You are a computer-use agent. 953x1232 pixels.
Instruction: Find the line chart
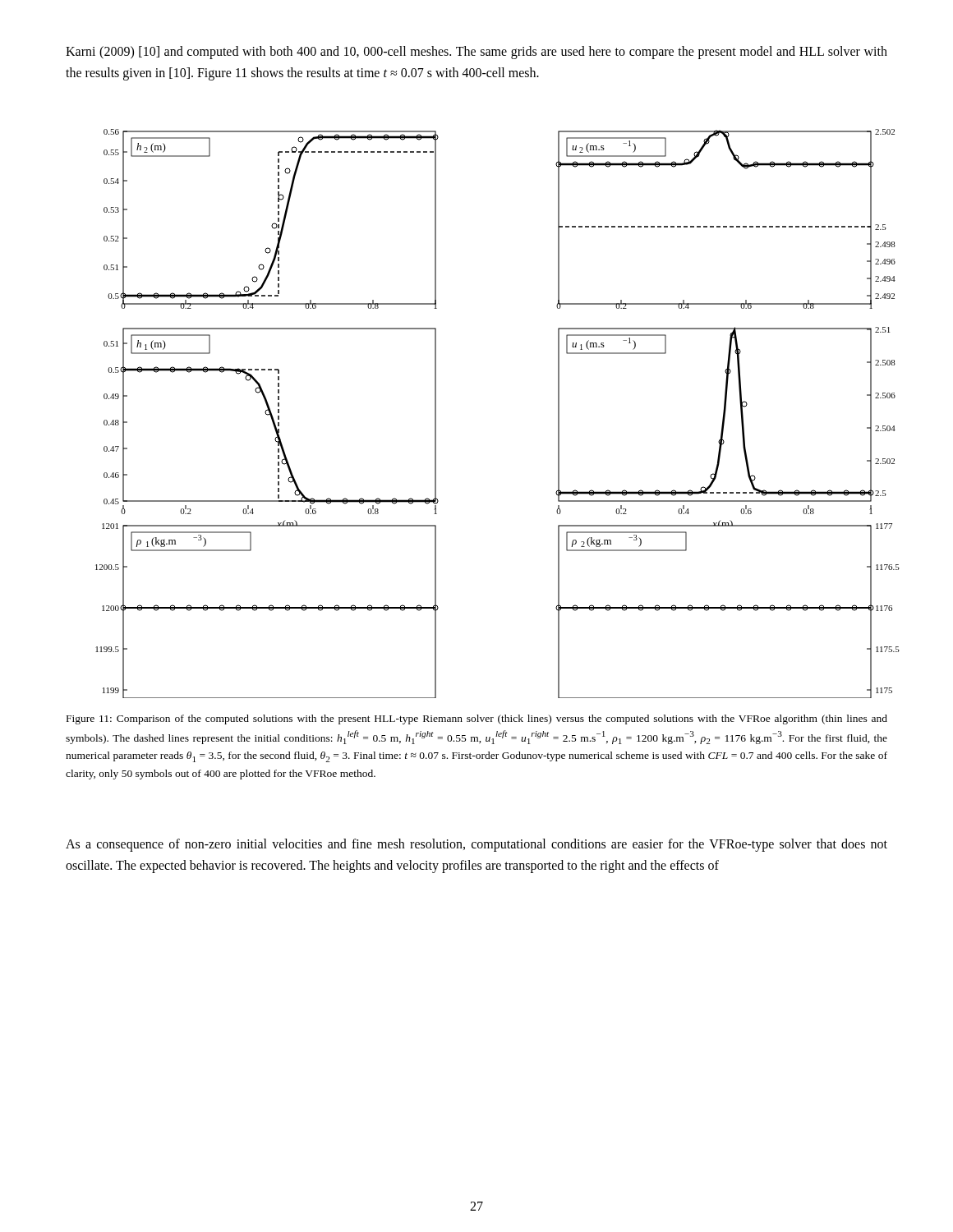coord(476,407)
